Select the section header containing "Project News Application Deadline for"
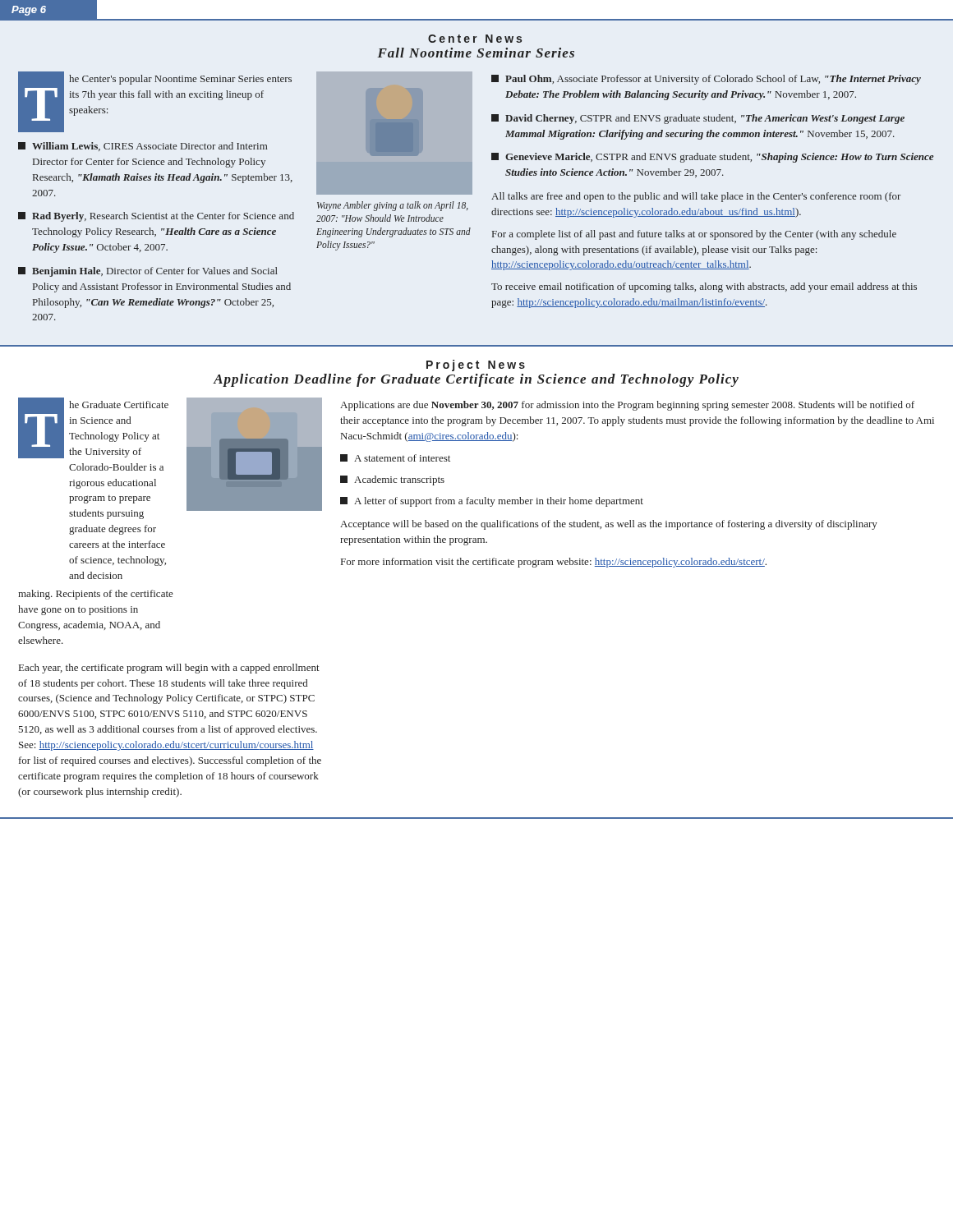 pyautogui.click(x=476, y=373)
